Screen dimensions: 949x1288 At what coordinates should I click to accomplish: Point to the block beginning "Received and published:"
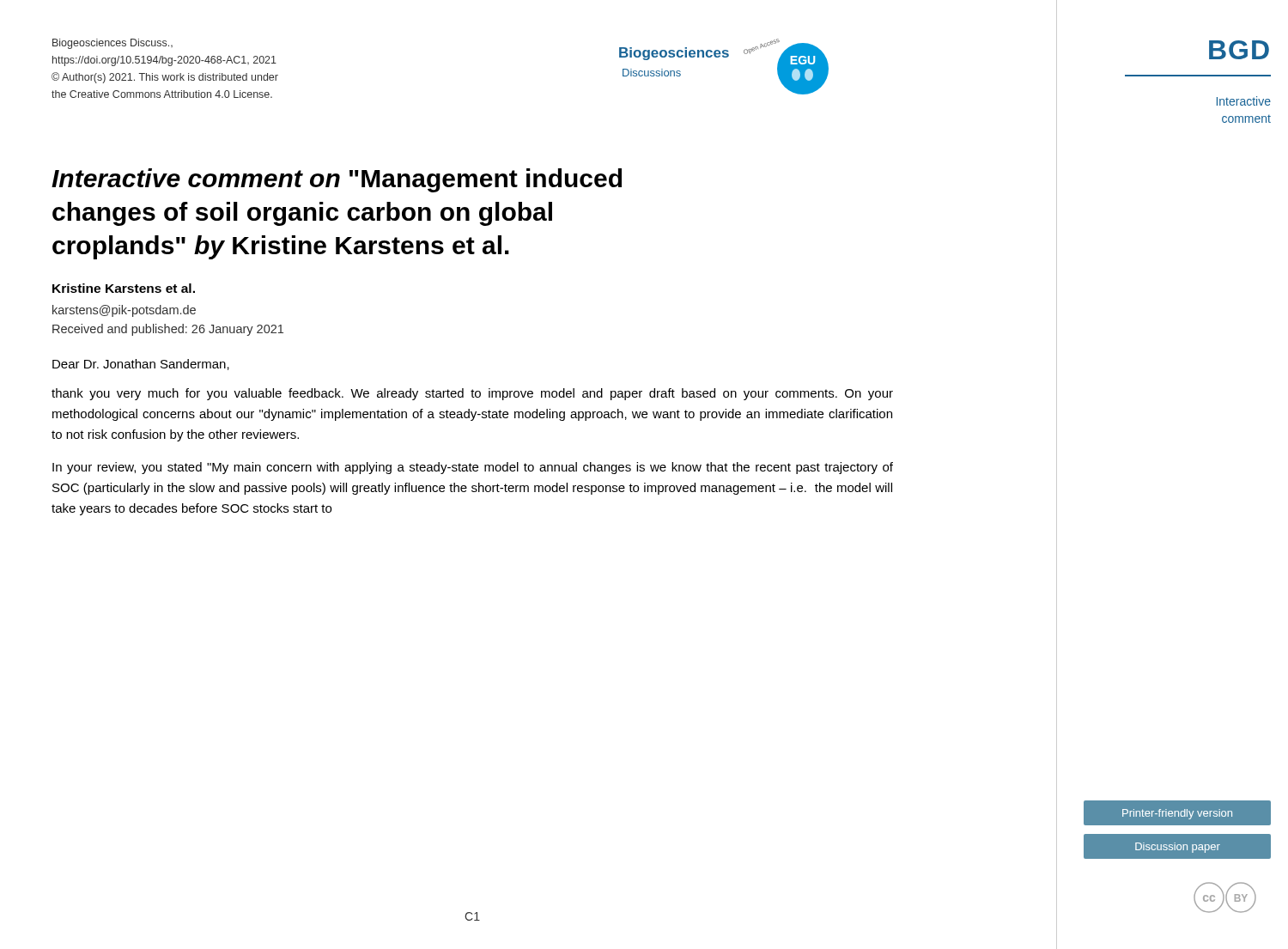click(x=168, y=329)
